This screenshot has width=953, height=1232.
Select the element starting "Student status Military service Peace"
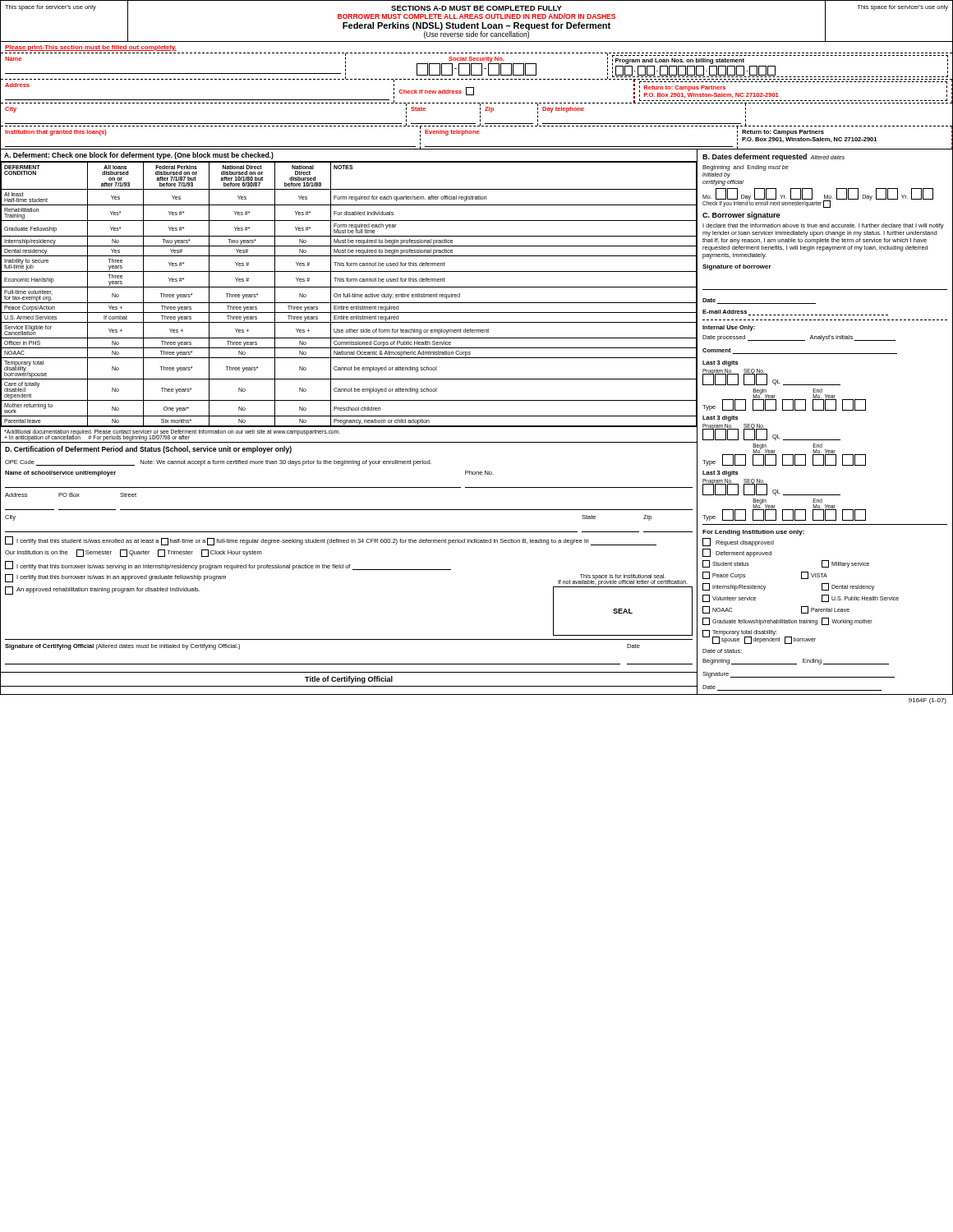point(825,602)
